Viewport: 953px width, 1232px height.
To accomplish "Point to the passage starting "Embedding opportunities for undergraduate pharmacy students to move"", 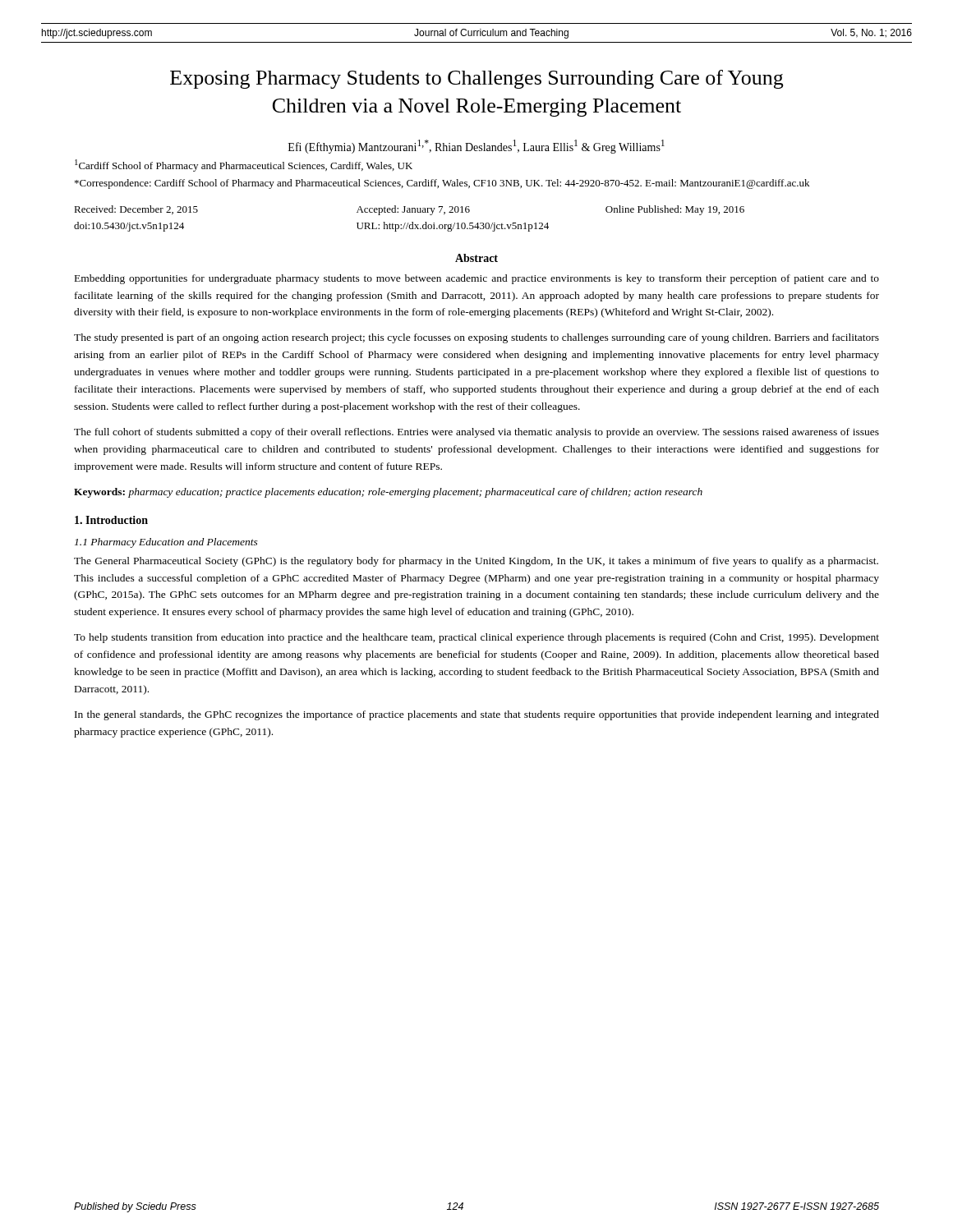I will [476, 295].
